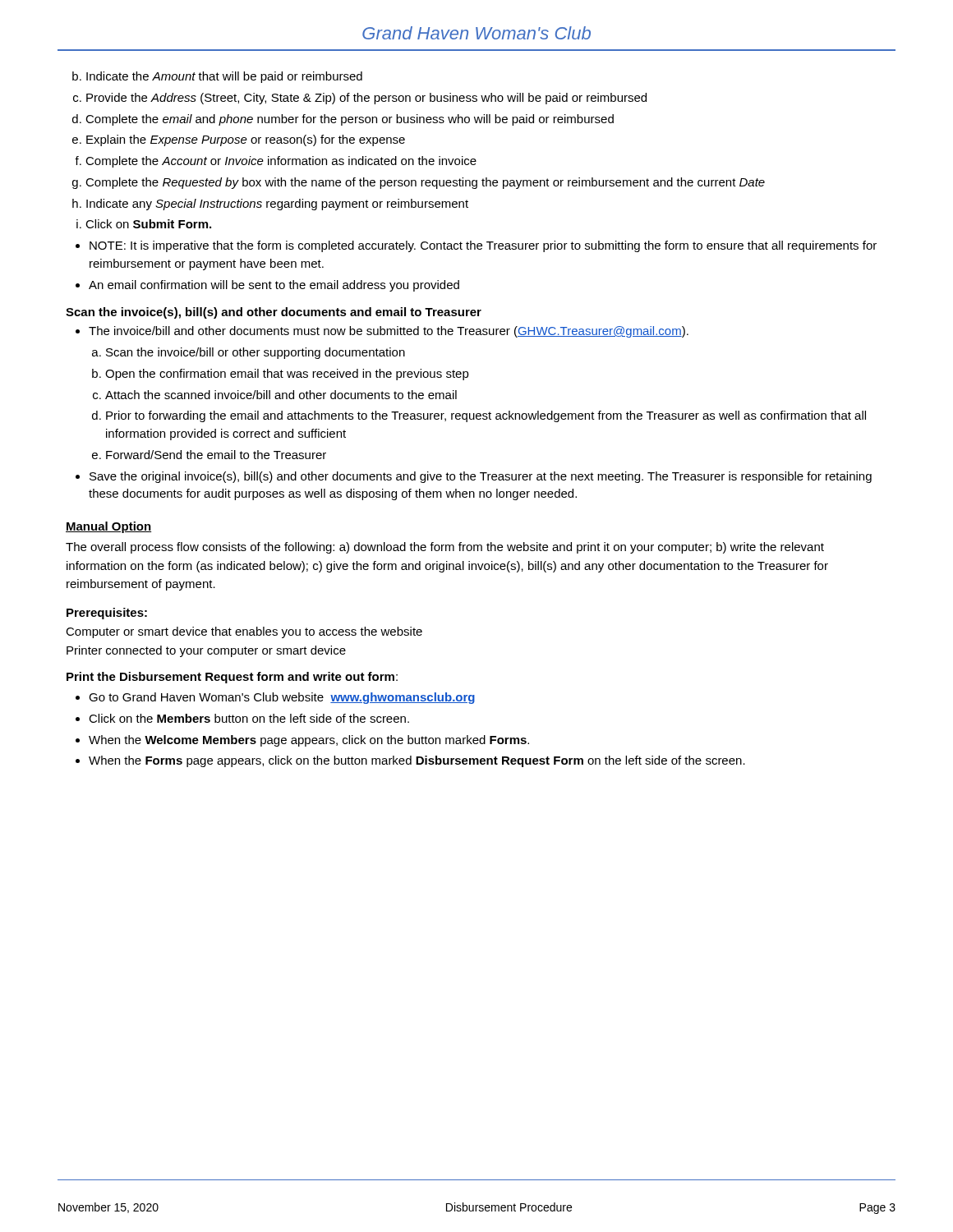The width and height of the screenshot is (953, 1232).
Task: Select the list item that reads "Complete the email and phone number for the"
Action: (350, 118)
